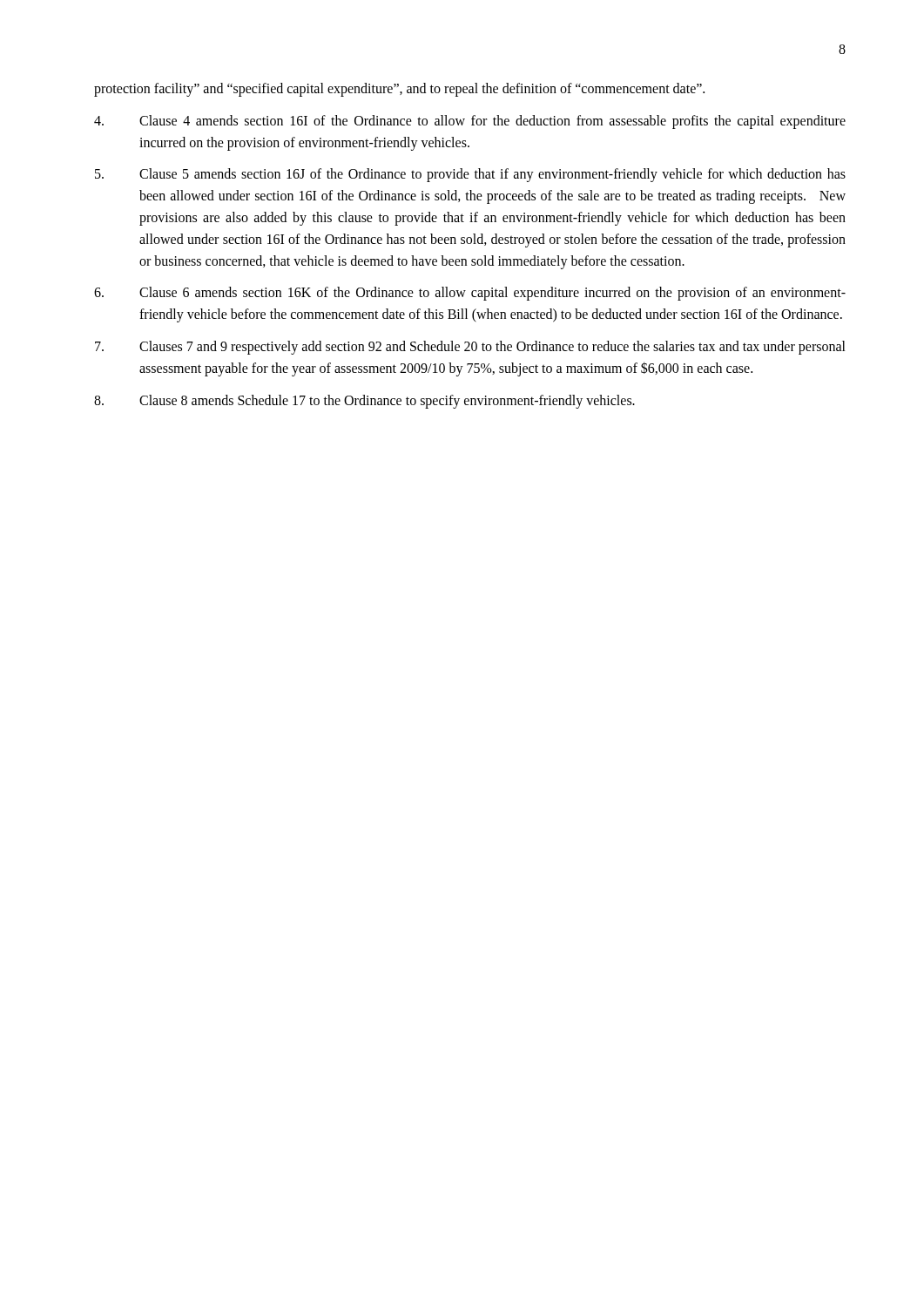The height and width of the screenshot is (1307, 924).
Task: Click on the block starting "7. Clauses 7 and"
Action: 470,358
